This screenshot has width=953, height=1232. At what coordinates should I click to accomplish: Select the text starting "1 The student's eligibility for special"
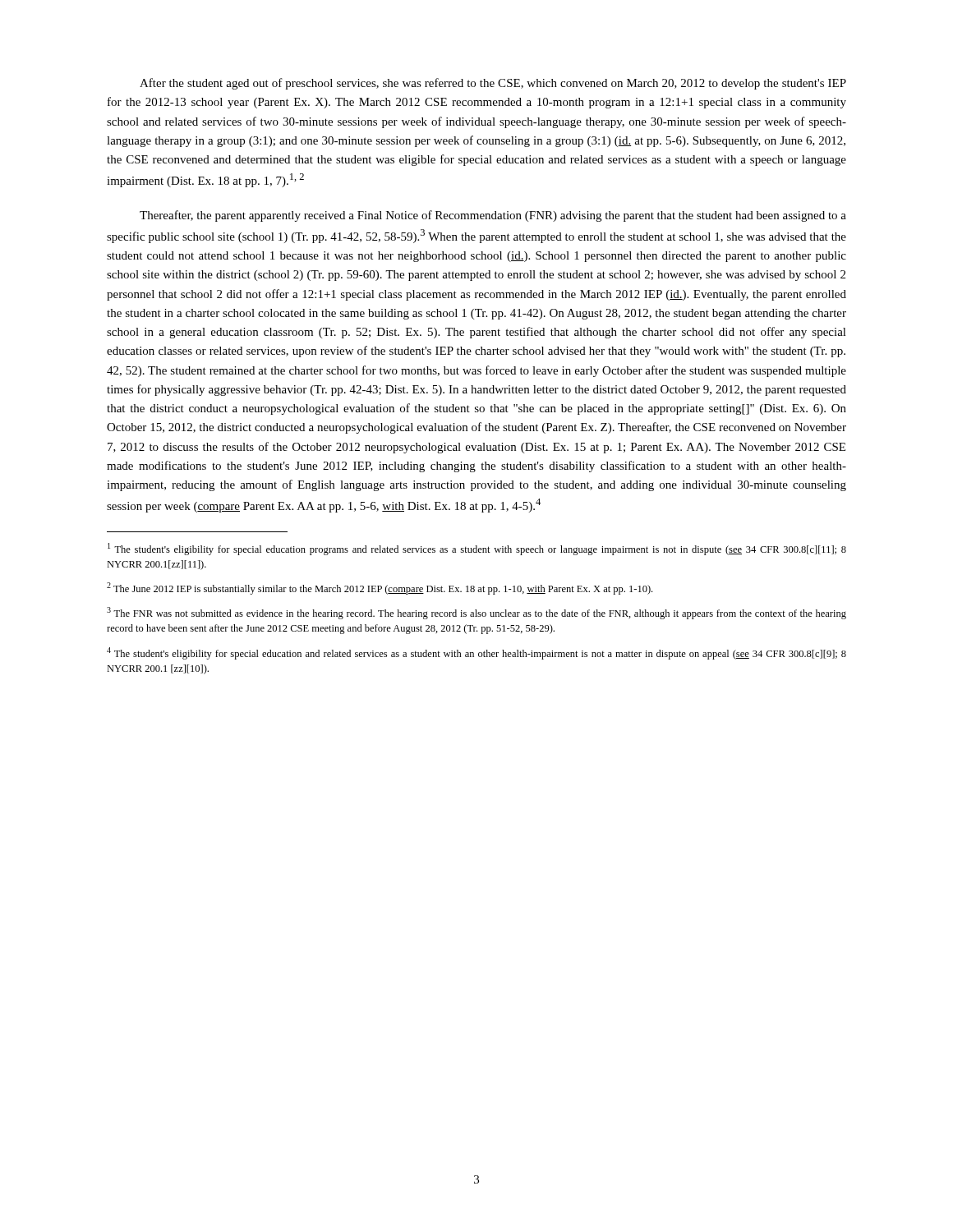click(x=476, y=555)
